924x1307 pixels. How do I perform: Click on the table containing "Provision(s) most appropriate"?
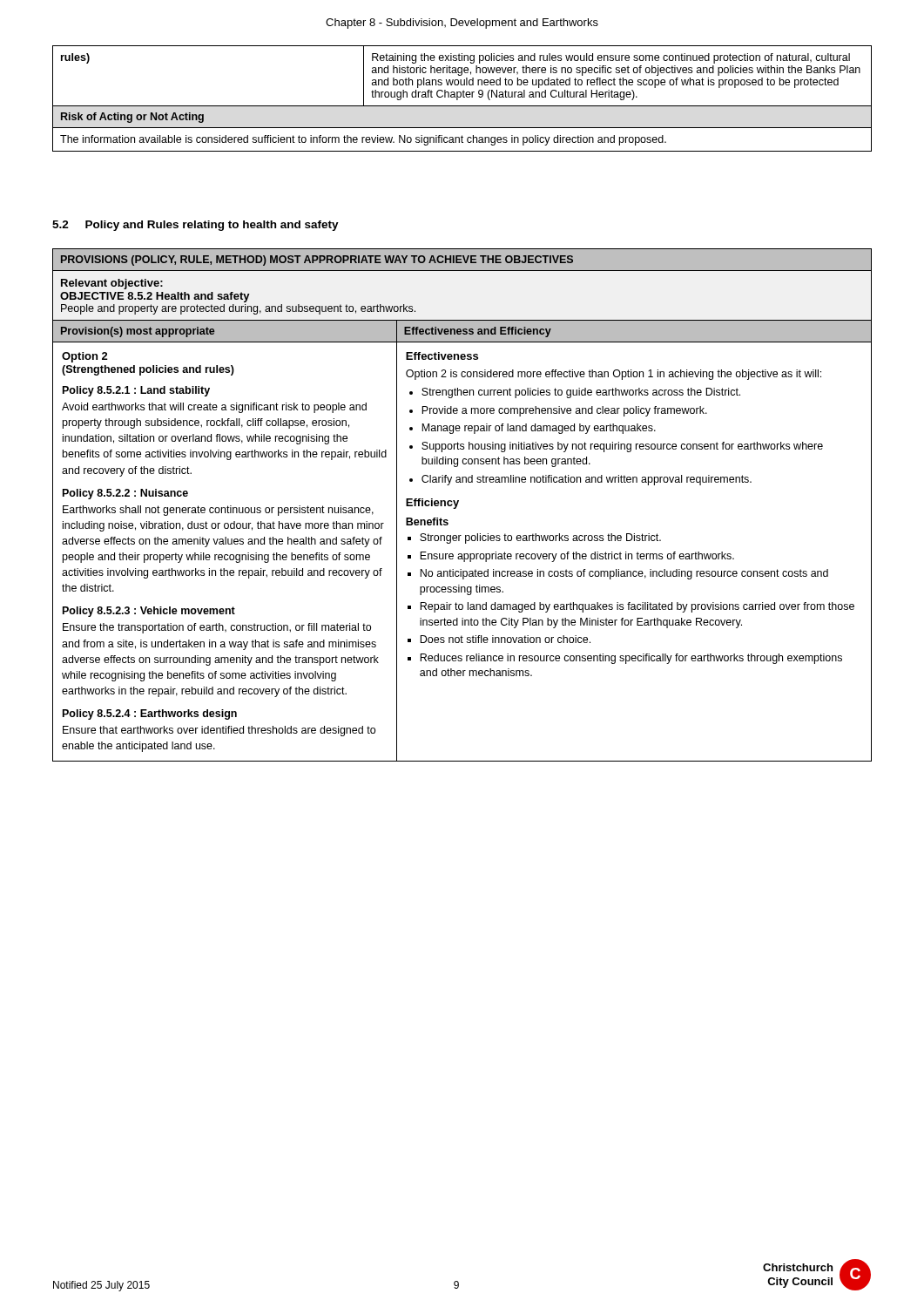[462, 747]
